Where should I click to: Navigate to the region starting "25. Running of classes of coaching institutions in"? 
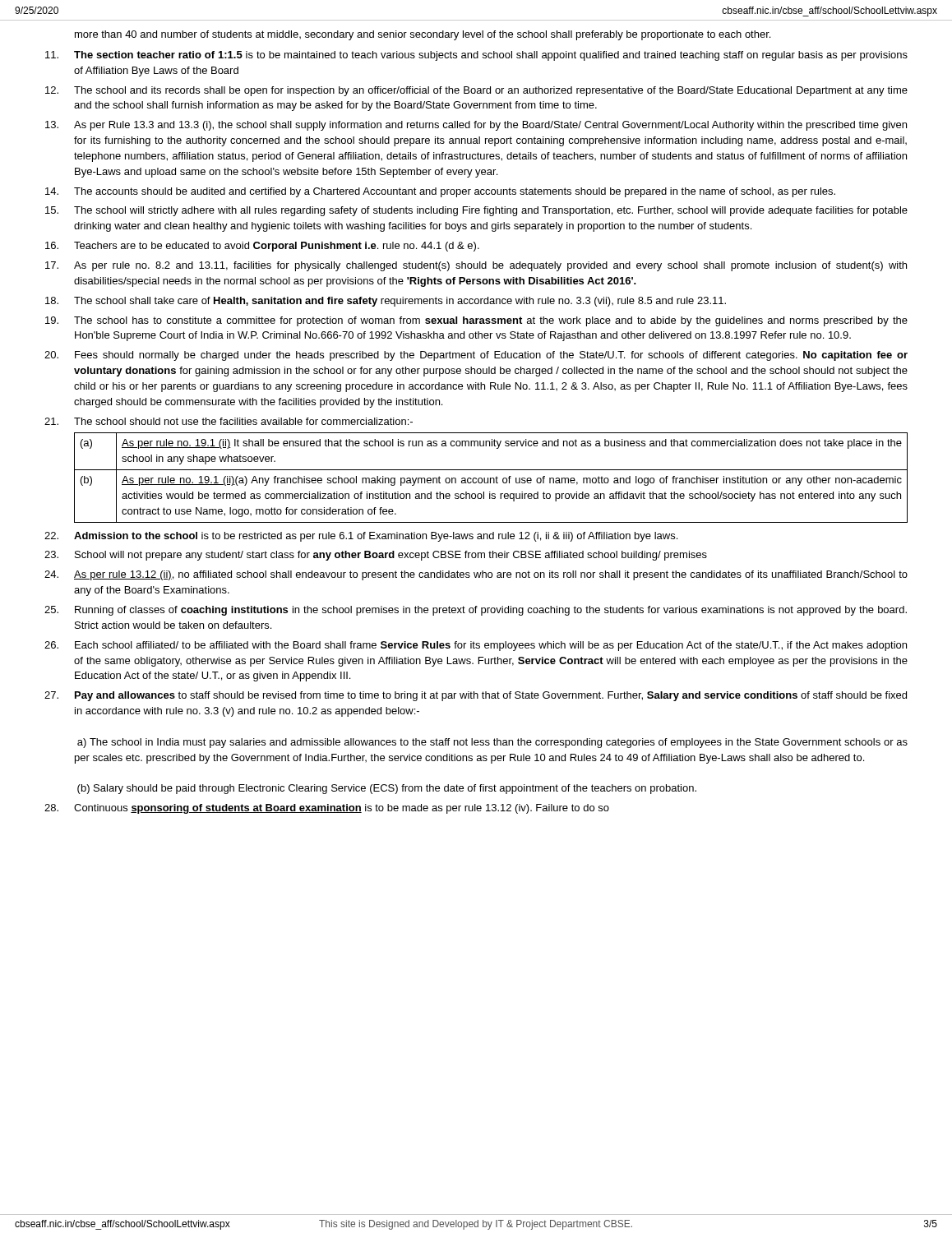tap(476, 618)
